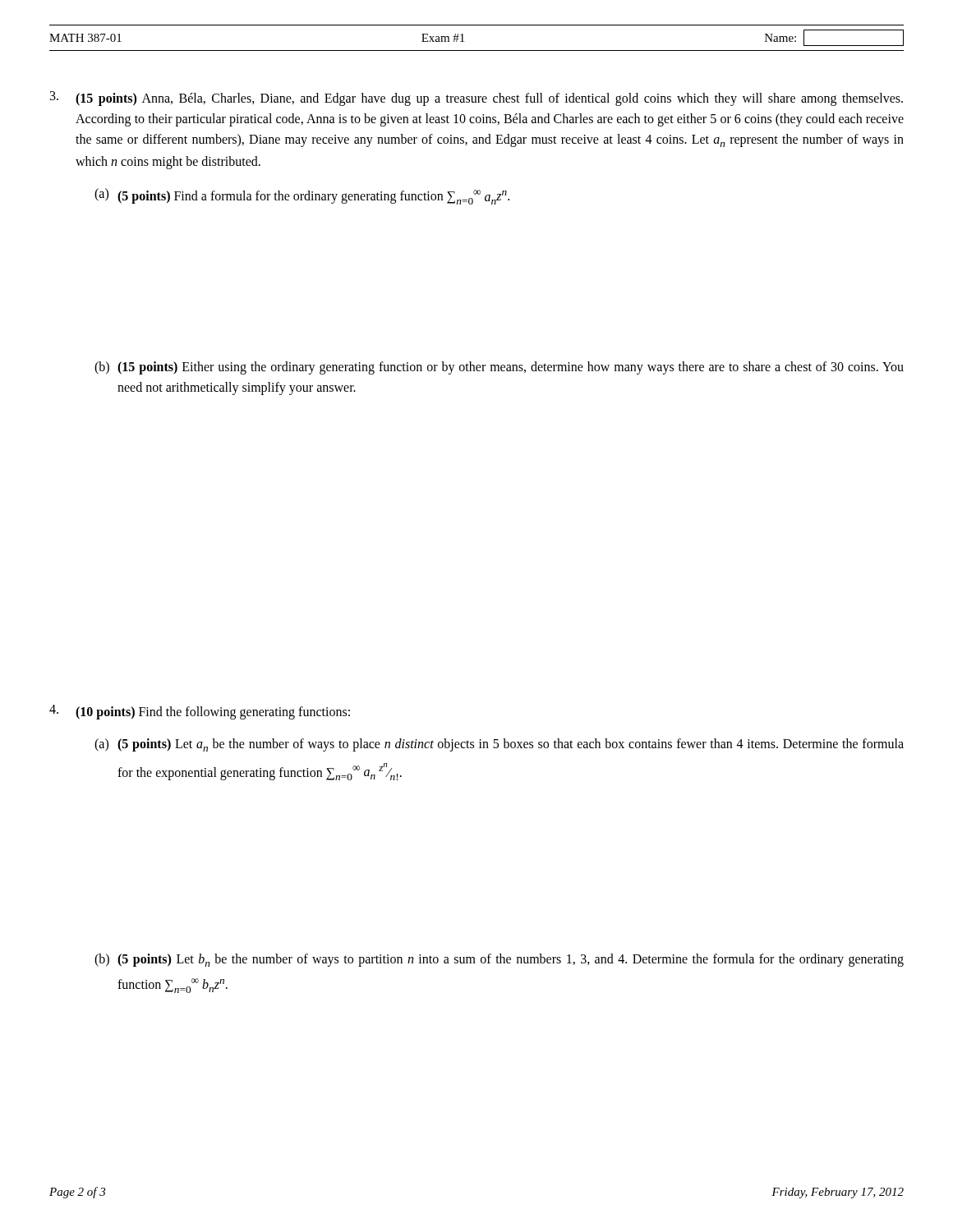Select the list item that reads "(b) (5 points) Let bn"
This screenshot has height=1232, width=953.
[x=499, y=974]
